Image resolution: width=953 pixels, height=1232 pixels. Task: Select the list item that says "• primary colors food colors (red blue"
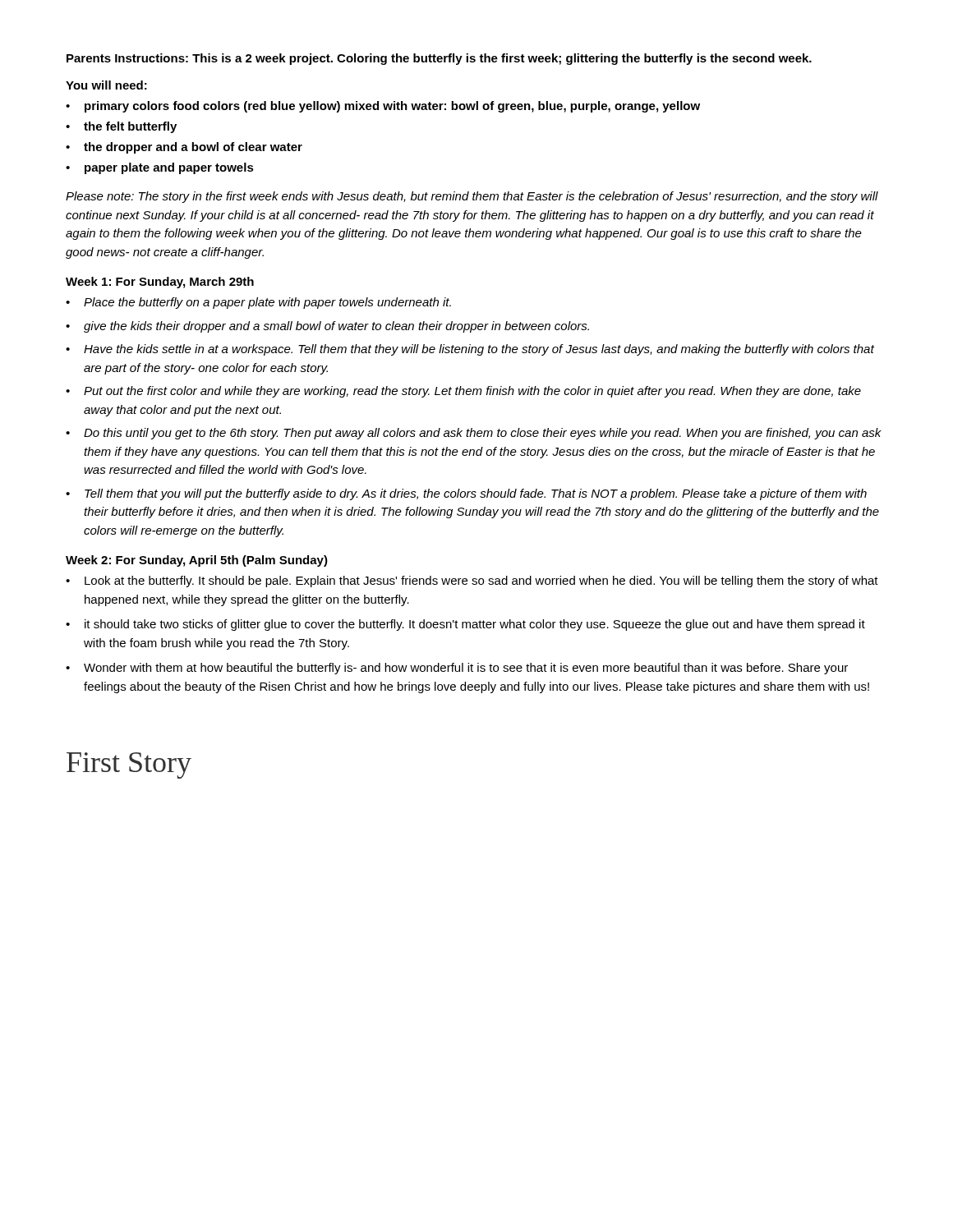point(476,106)
